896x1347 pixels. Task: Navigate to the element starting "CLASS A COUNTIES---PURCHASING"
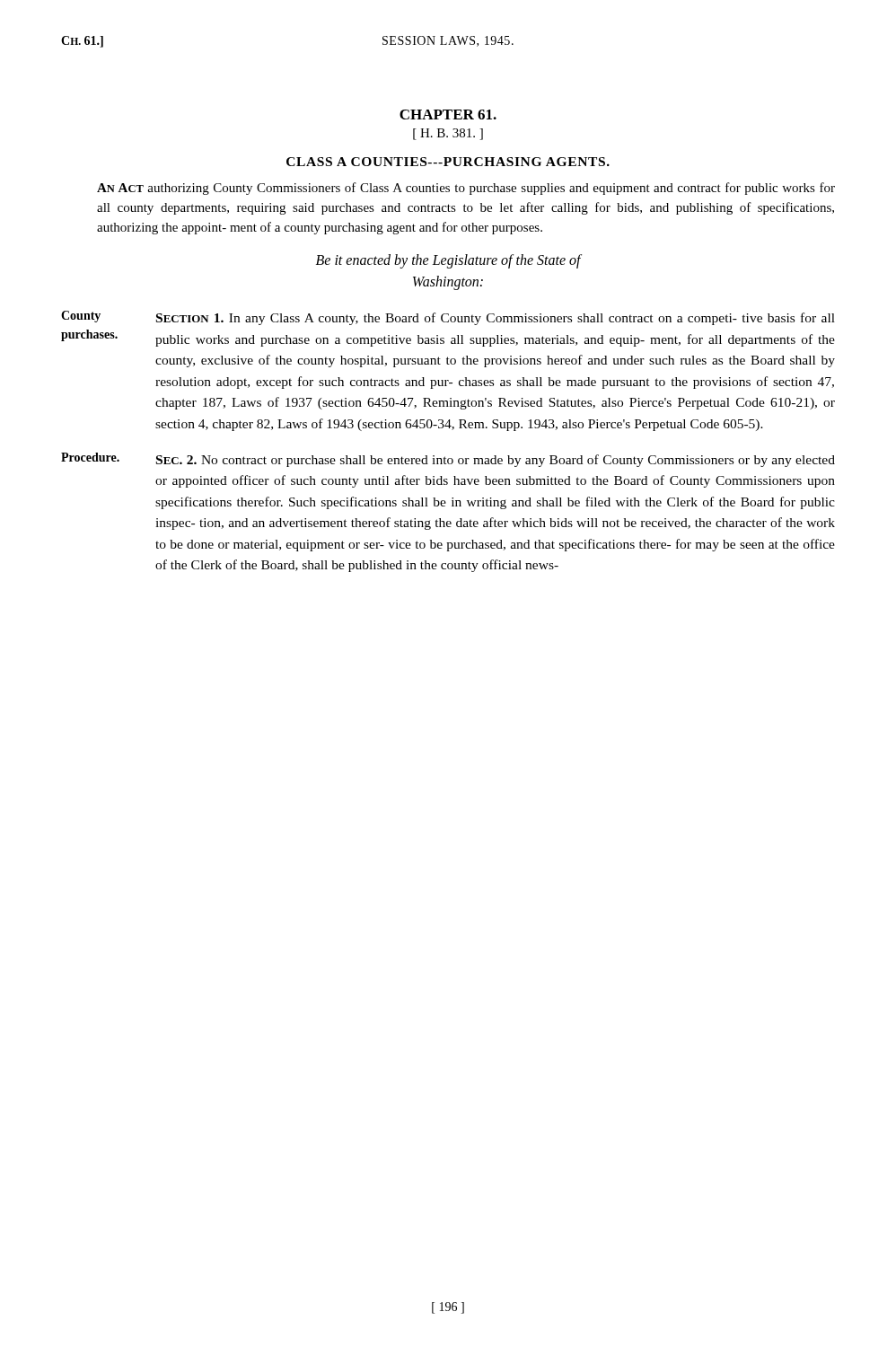coord(448,161)
